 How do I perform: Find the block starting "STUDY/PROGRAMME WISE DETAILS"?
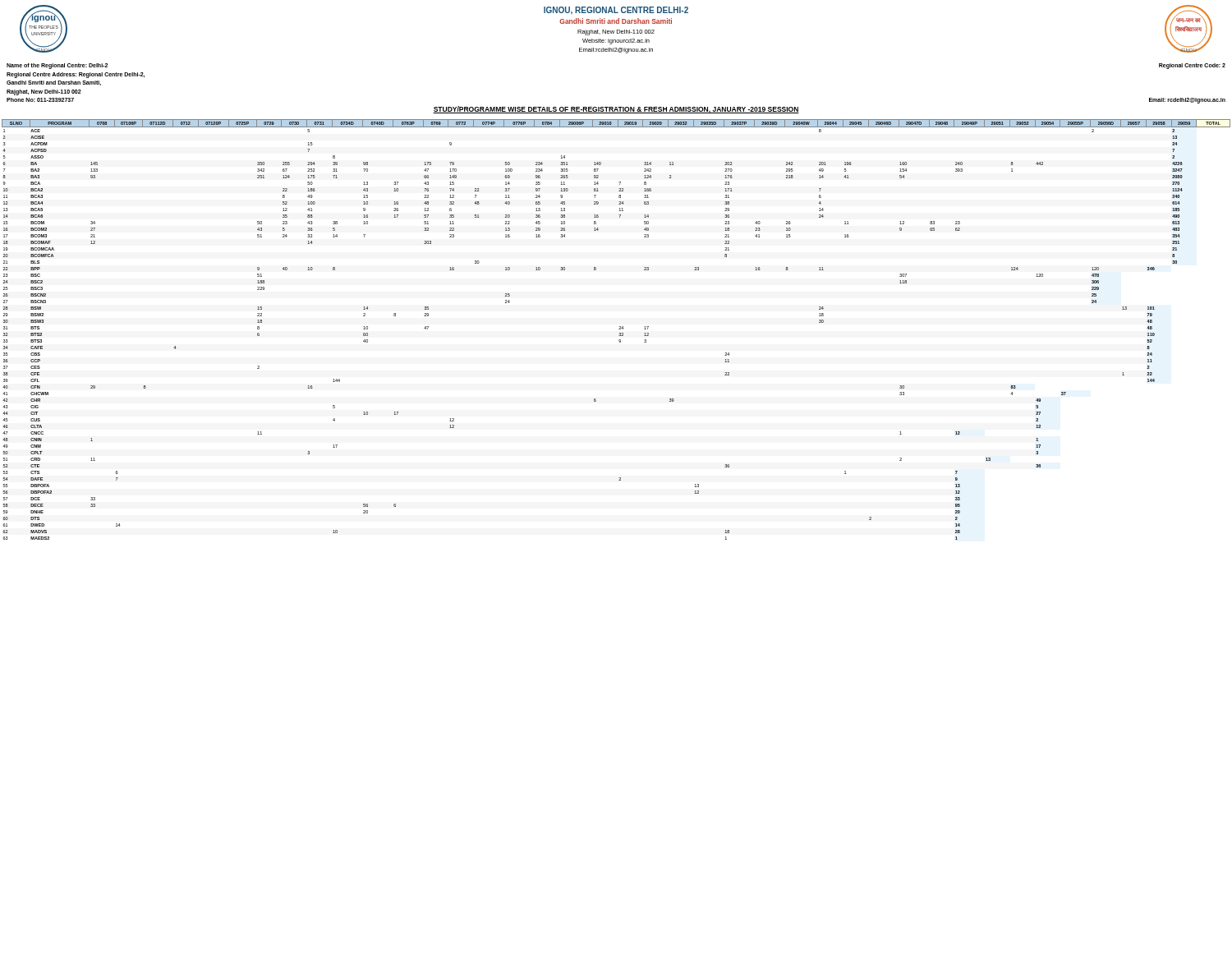pyautogui.click(x=616, y=109)
